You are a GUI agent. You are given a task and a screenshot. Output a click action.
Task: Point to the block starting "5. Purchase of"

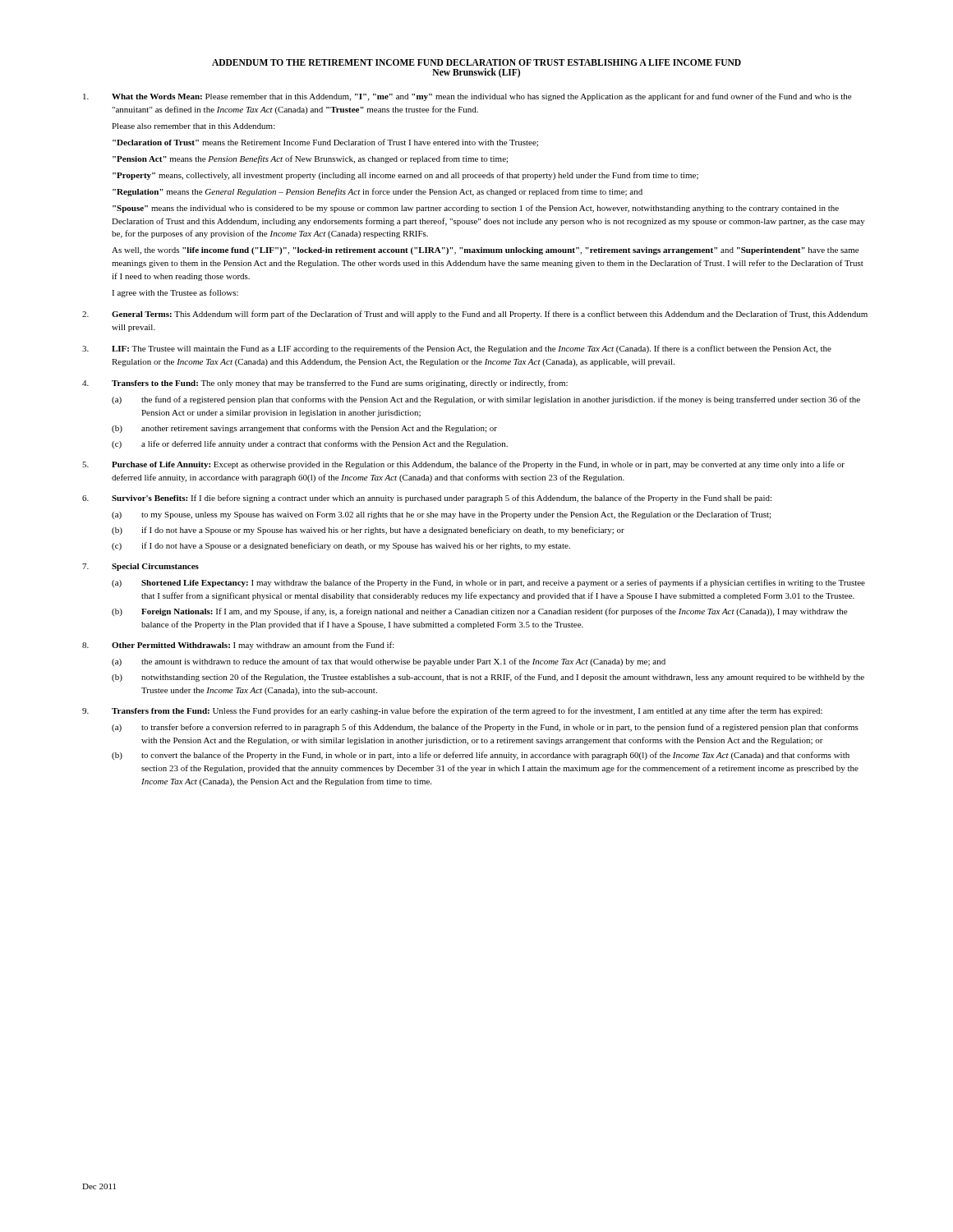pyautogui.click(x=476, y=473)
